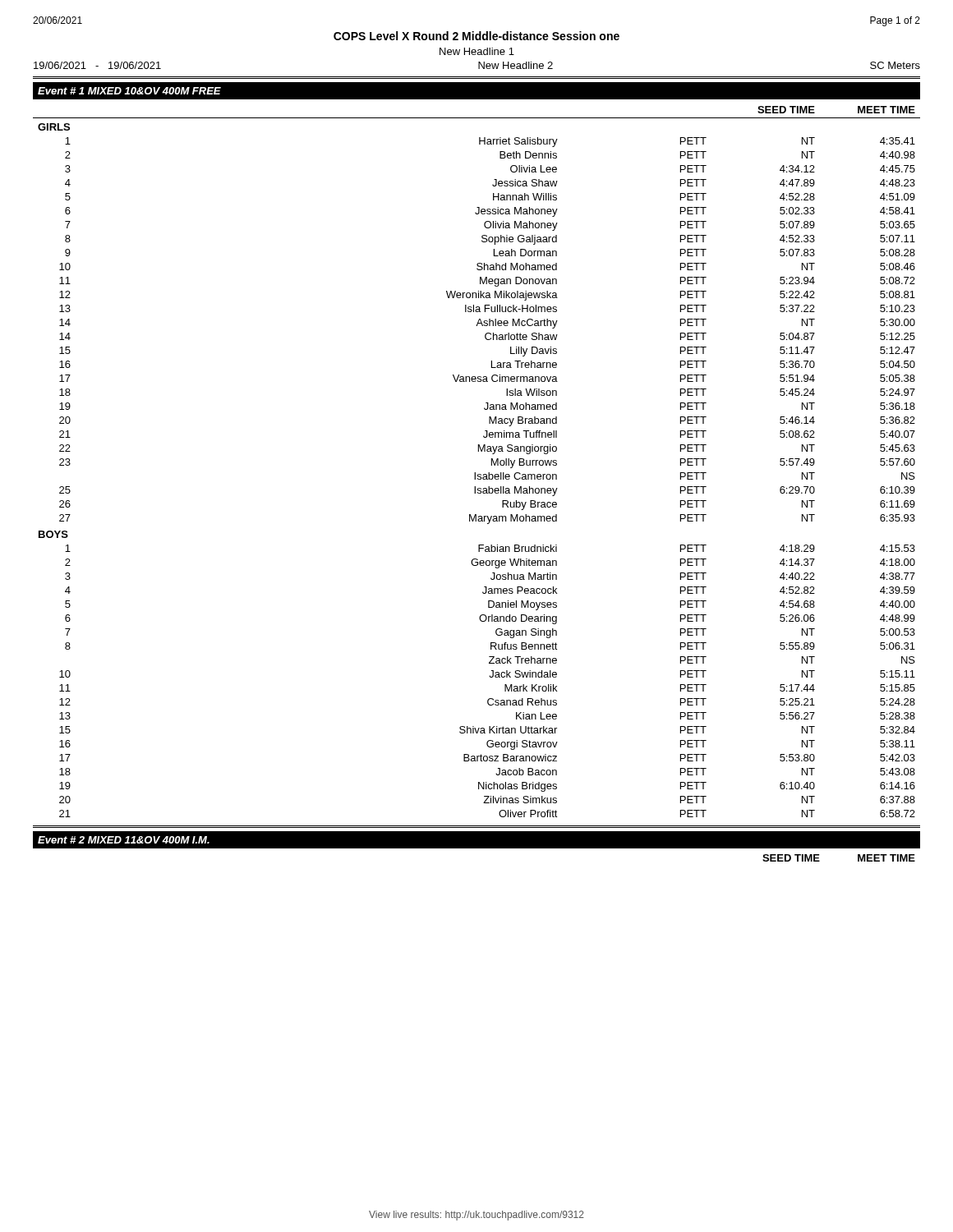
Task: Click on the table containing "Vanesa Cimermanova"
Action: click(476, 461)
